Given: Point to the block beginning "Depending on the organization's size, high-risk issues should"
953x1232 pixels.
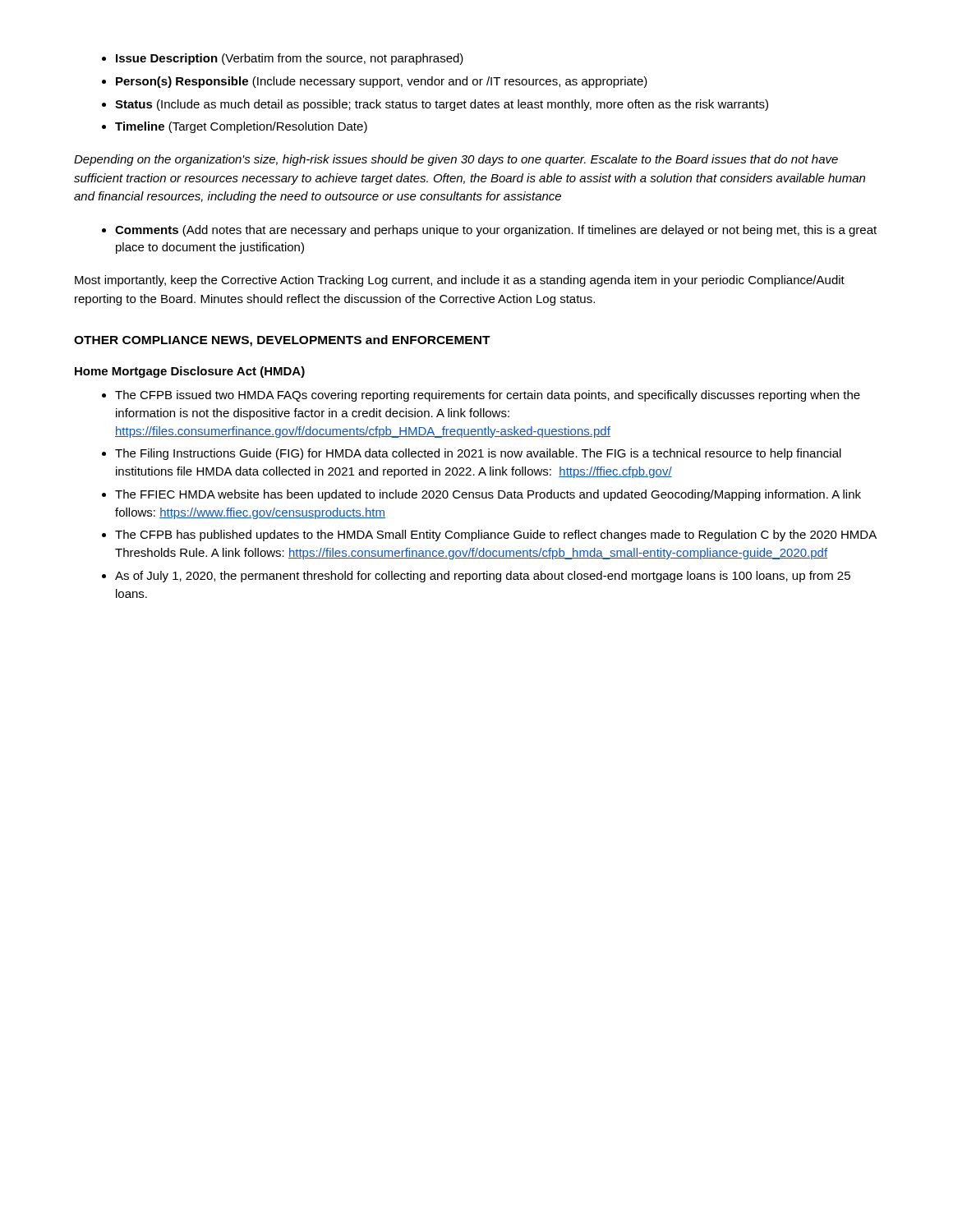Looking at the screenshot, I should (470, 177).
